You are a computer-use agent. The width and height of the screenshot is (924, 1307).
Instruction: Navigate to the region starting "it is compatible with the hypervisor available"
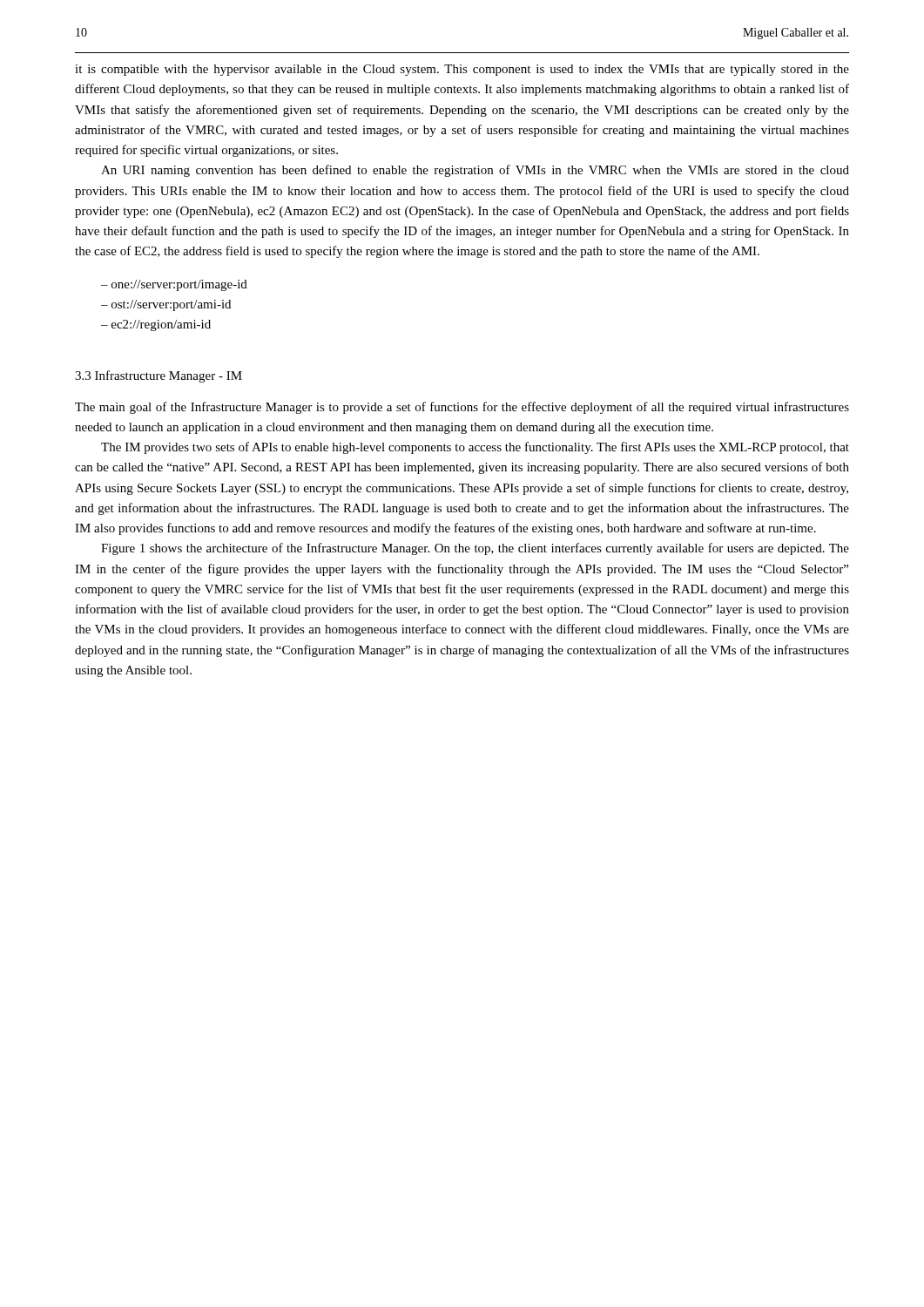pos(462,109)
